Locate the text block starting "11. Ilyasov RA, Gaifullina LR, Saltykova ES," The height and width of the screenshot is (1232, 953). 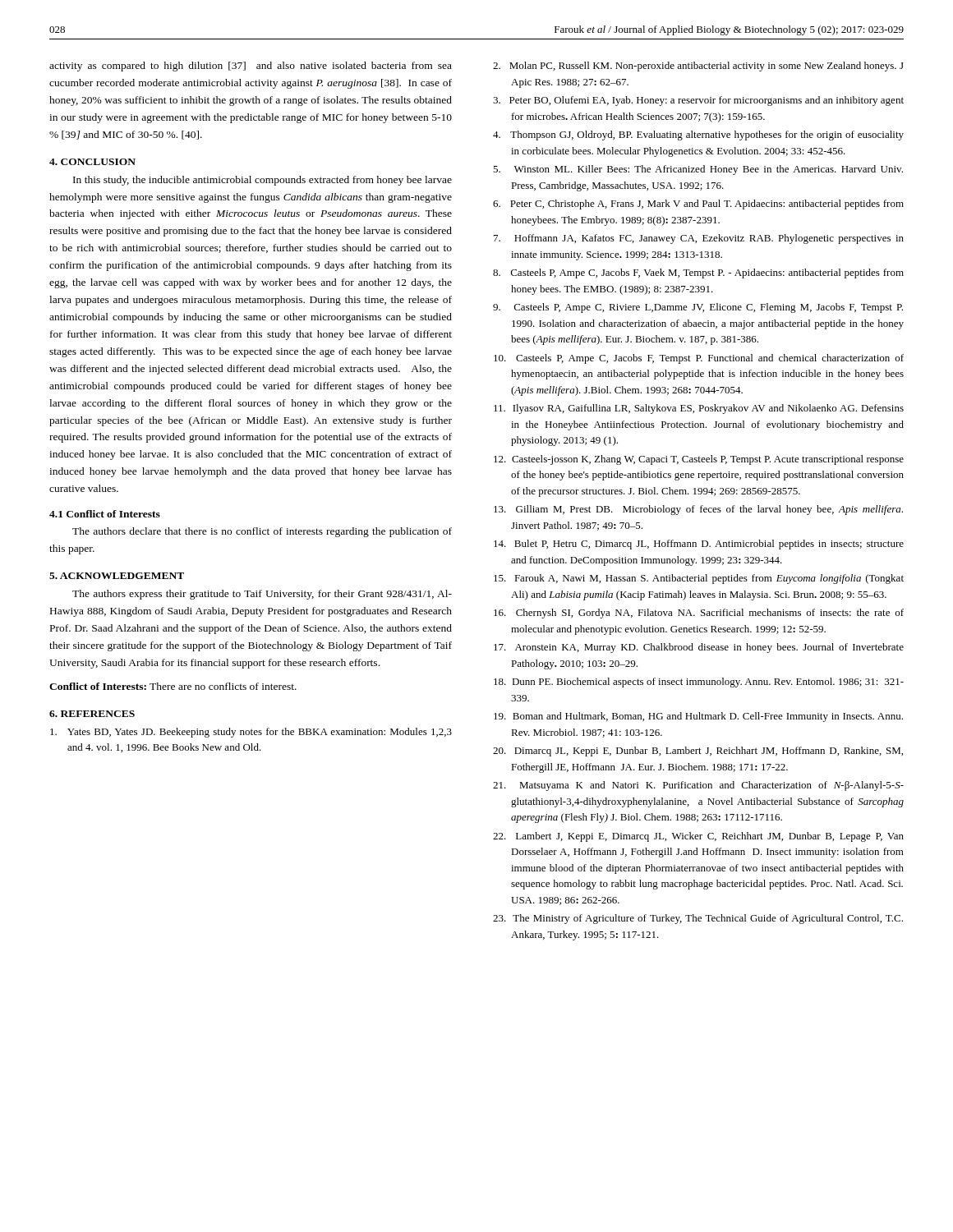tap(698, 424)
